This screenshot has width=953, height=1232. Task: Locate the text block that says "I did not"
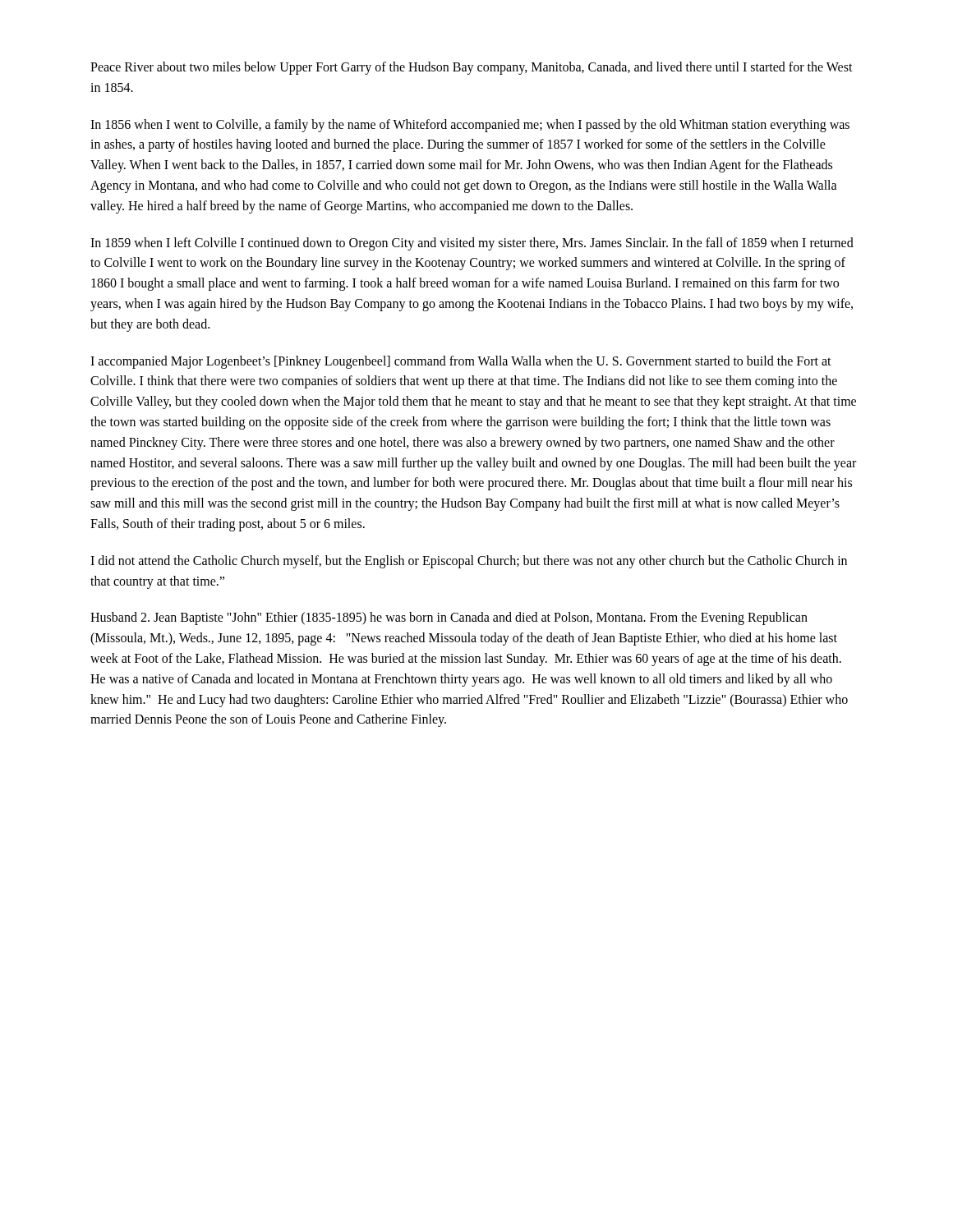pyautogui.click(x=469, y=571)
